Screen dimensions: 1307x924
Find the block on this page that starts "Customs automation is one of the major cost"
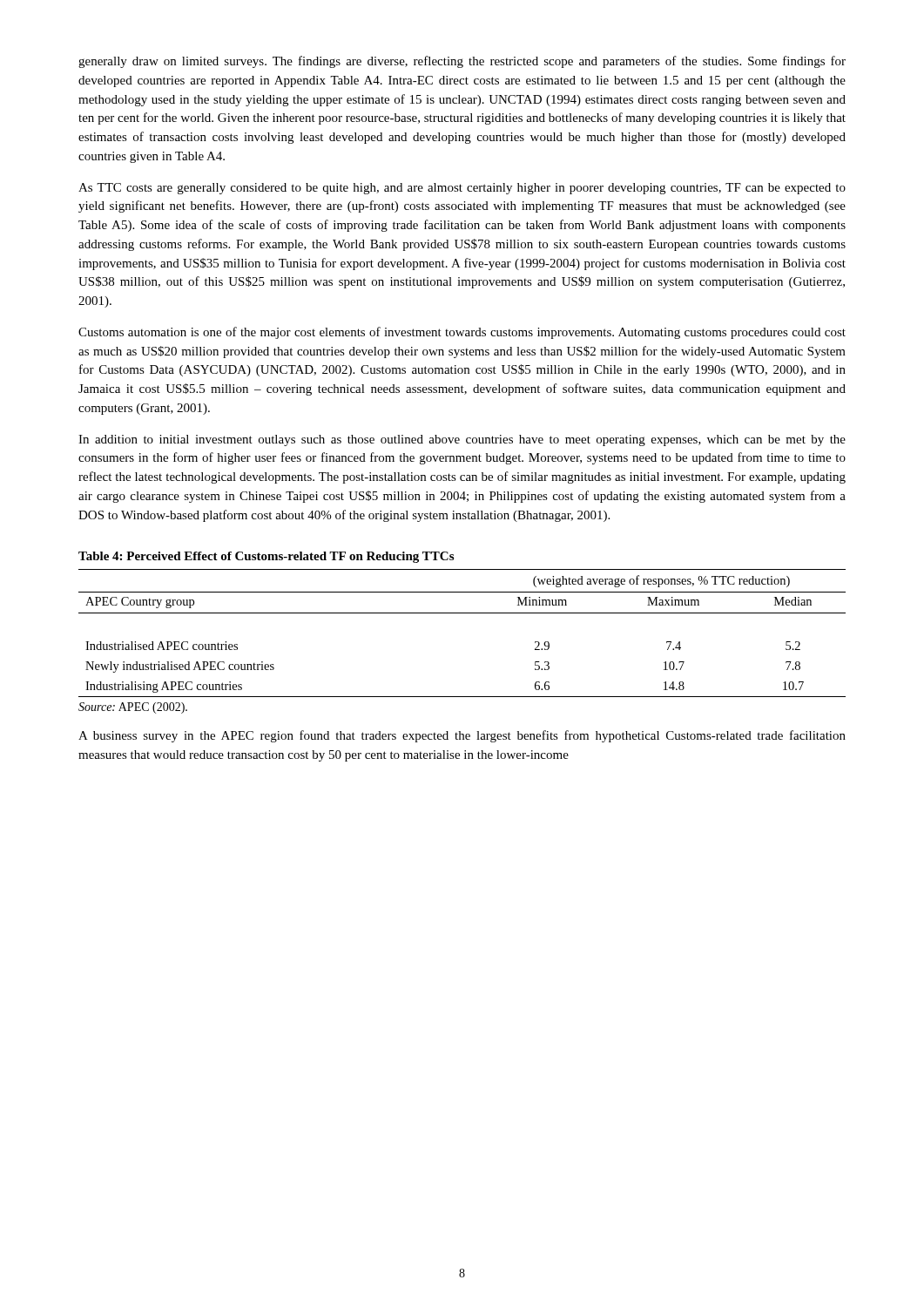[462, 370]
